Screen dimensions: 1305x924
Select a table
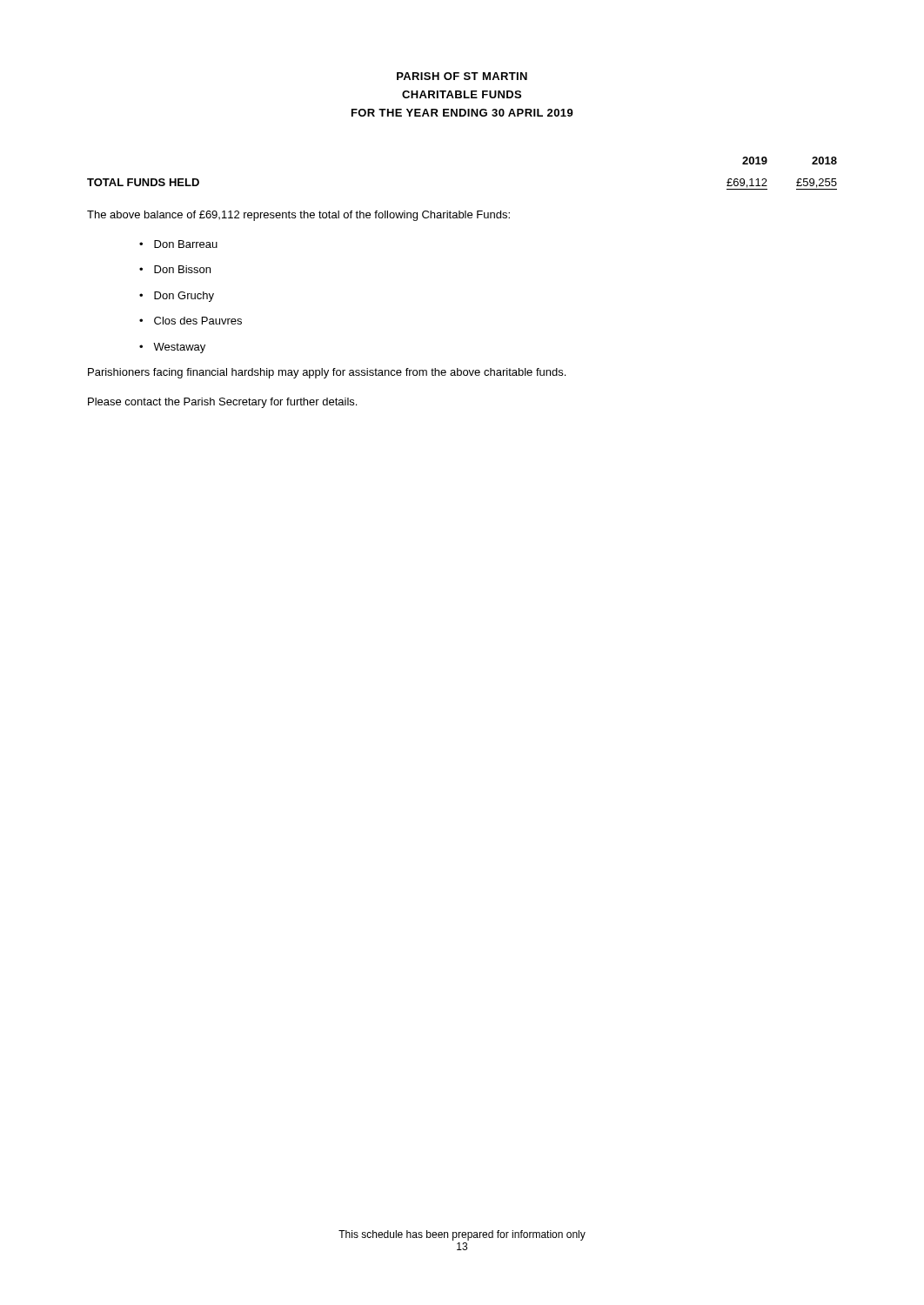coord(462,182)
